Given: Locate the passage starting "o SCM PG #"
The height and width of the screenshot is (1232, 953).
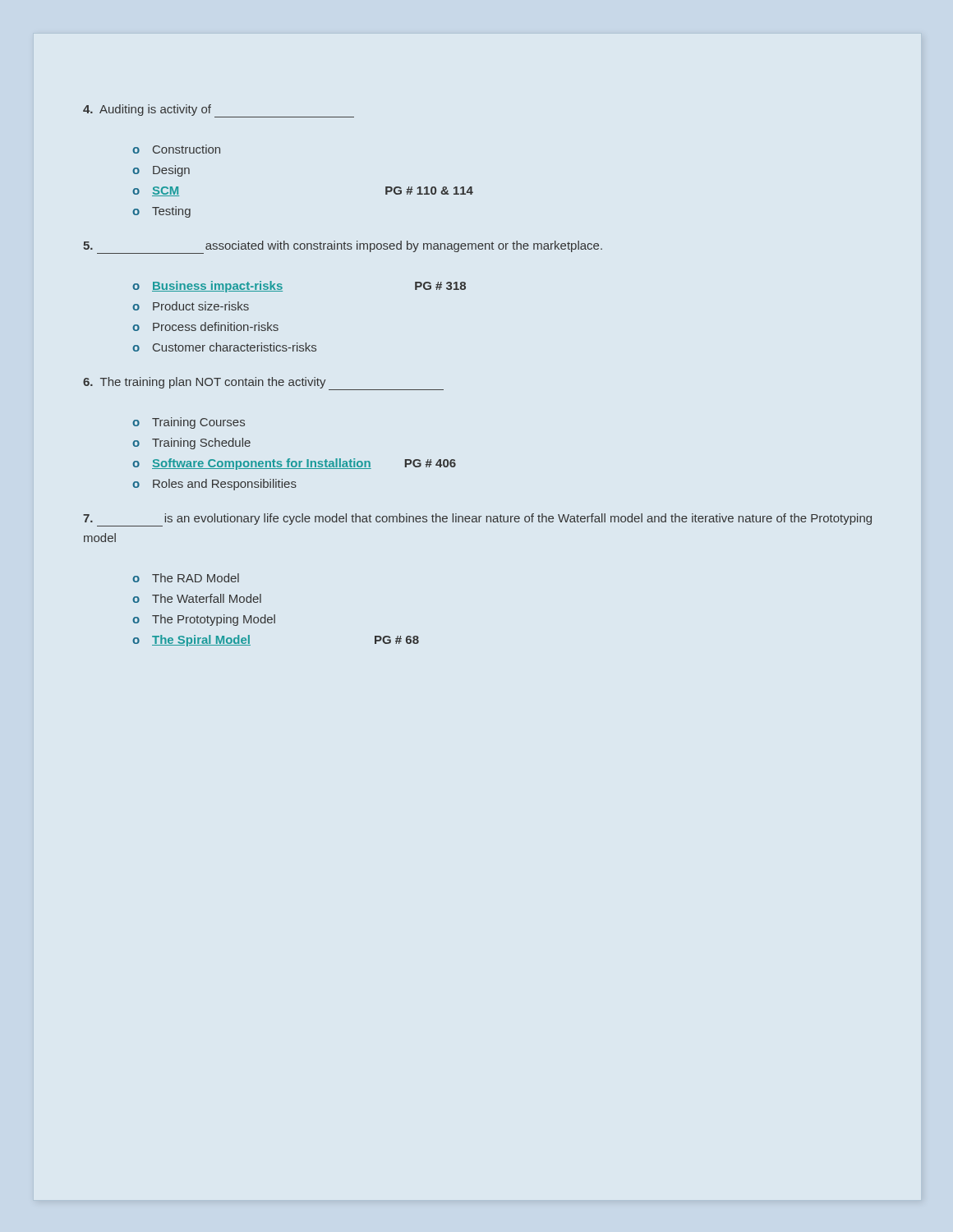Looking at the screenshot, I should click(x=167, y=193).
